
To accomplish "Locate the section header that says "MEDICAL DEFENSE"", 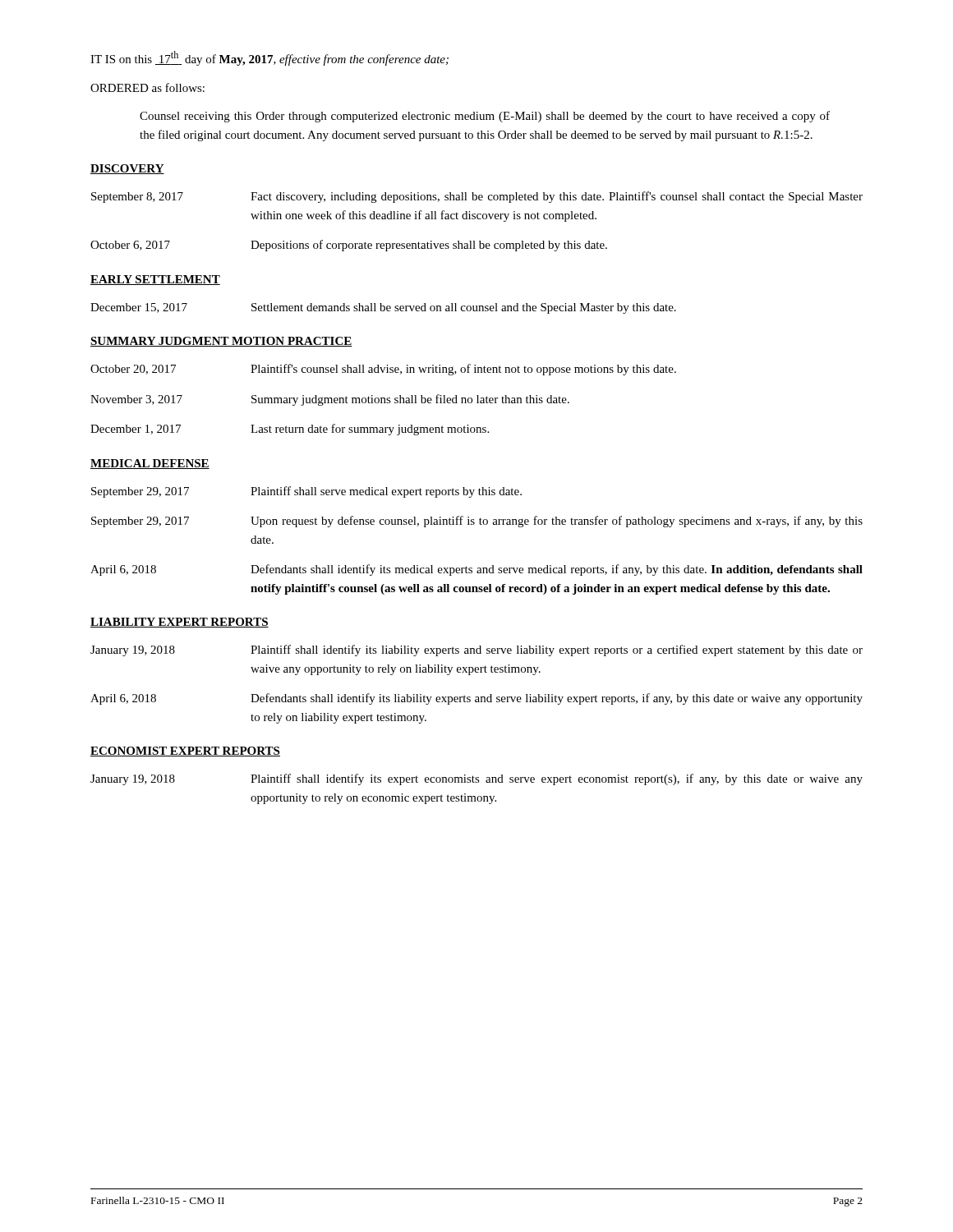I will pos(150,463).
